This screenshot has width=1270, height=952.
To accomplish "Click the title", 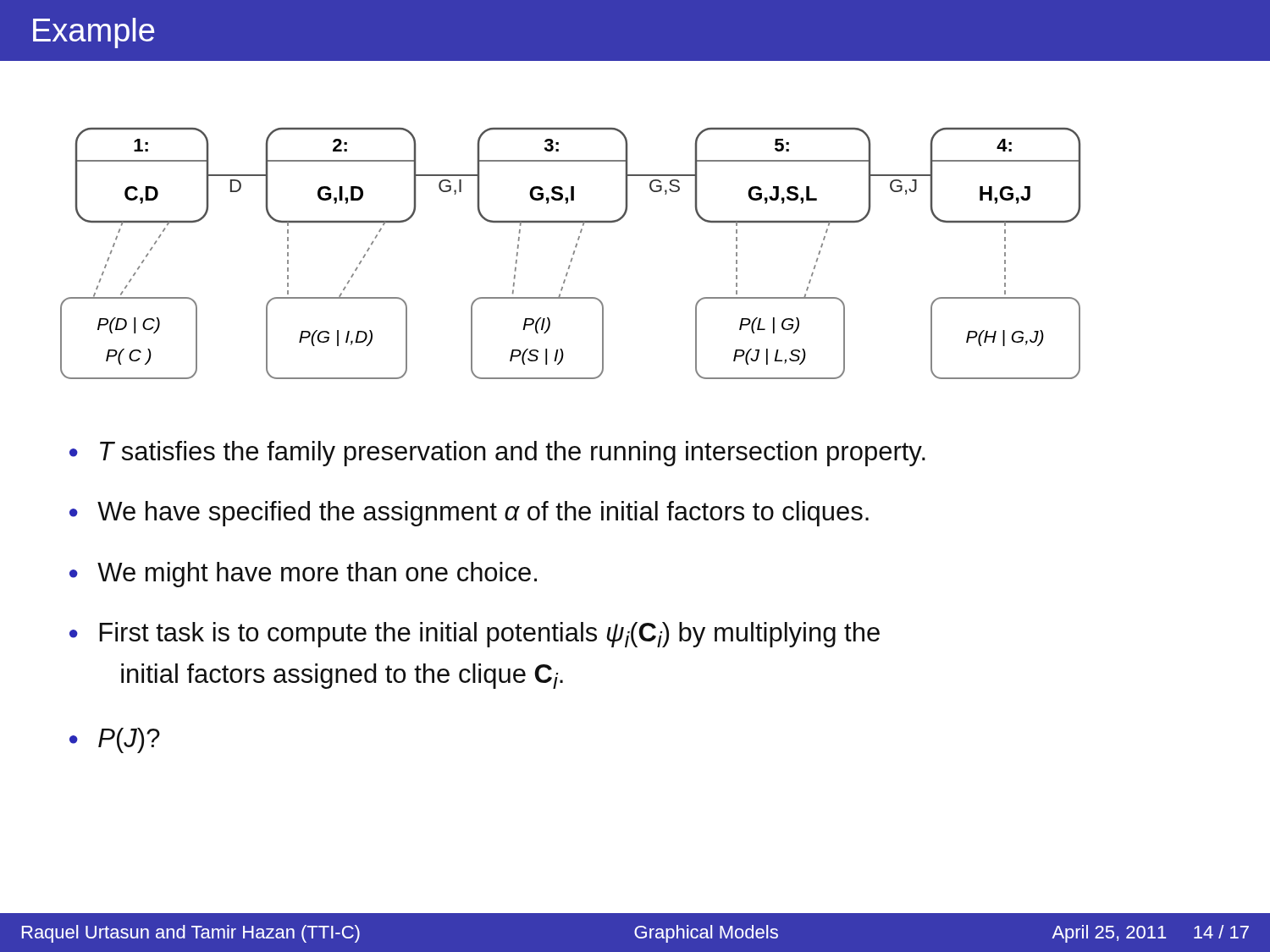I will click(x=93, y=30).
